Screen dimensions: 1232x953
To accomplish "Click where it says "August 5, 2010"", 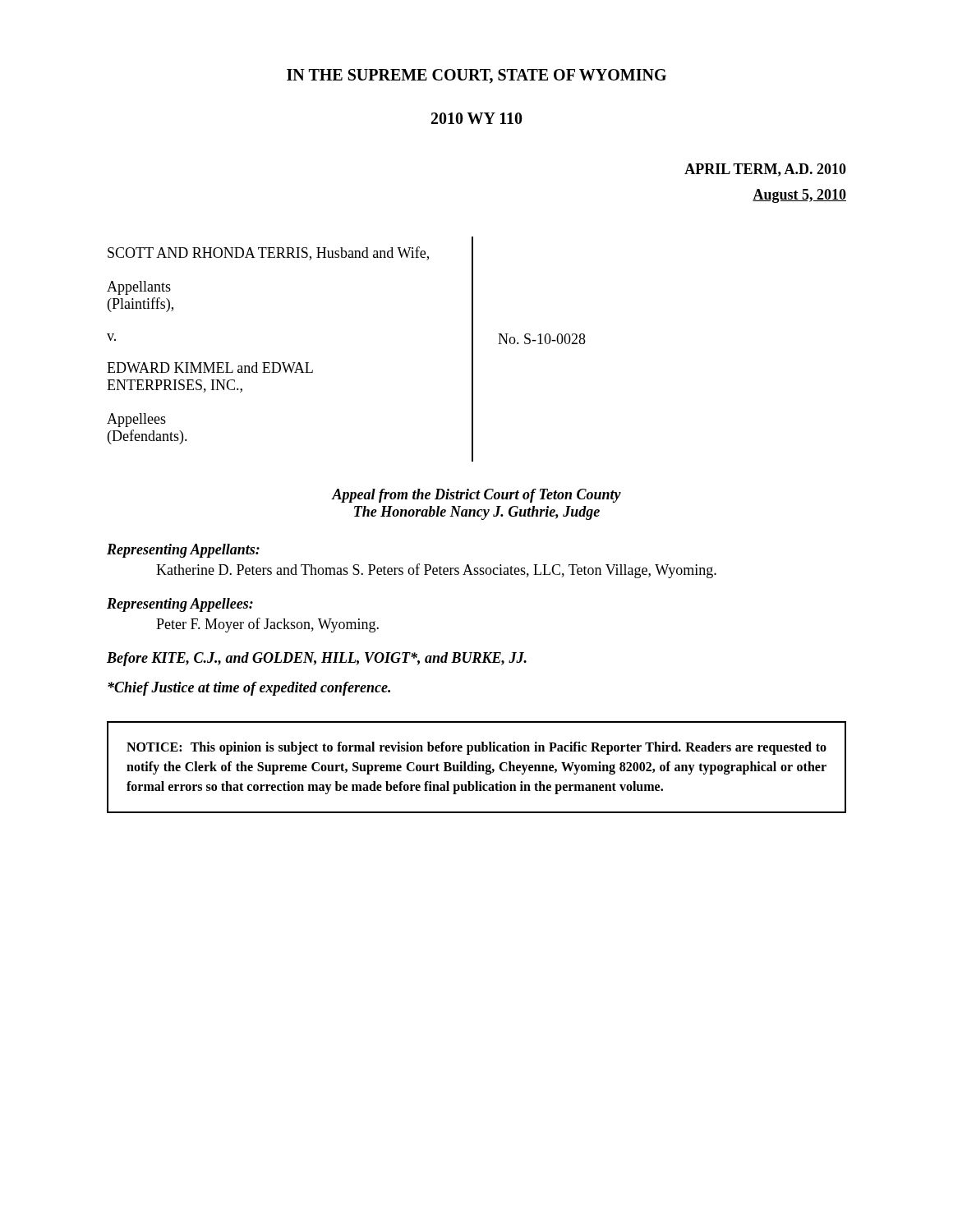I will pos(800,195).
